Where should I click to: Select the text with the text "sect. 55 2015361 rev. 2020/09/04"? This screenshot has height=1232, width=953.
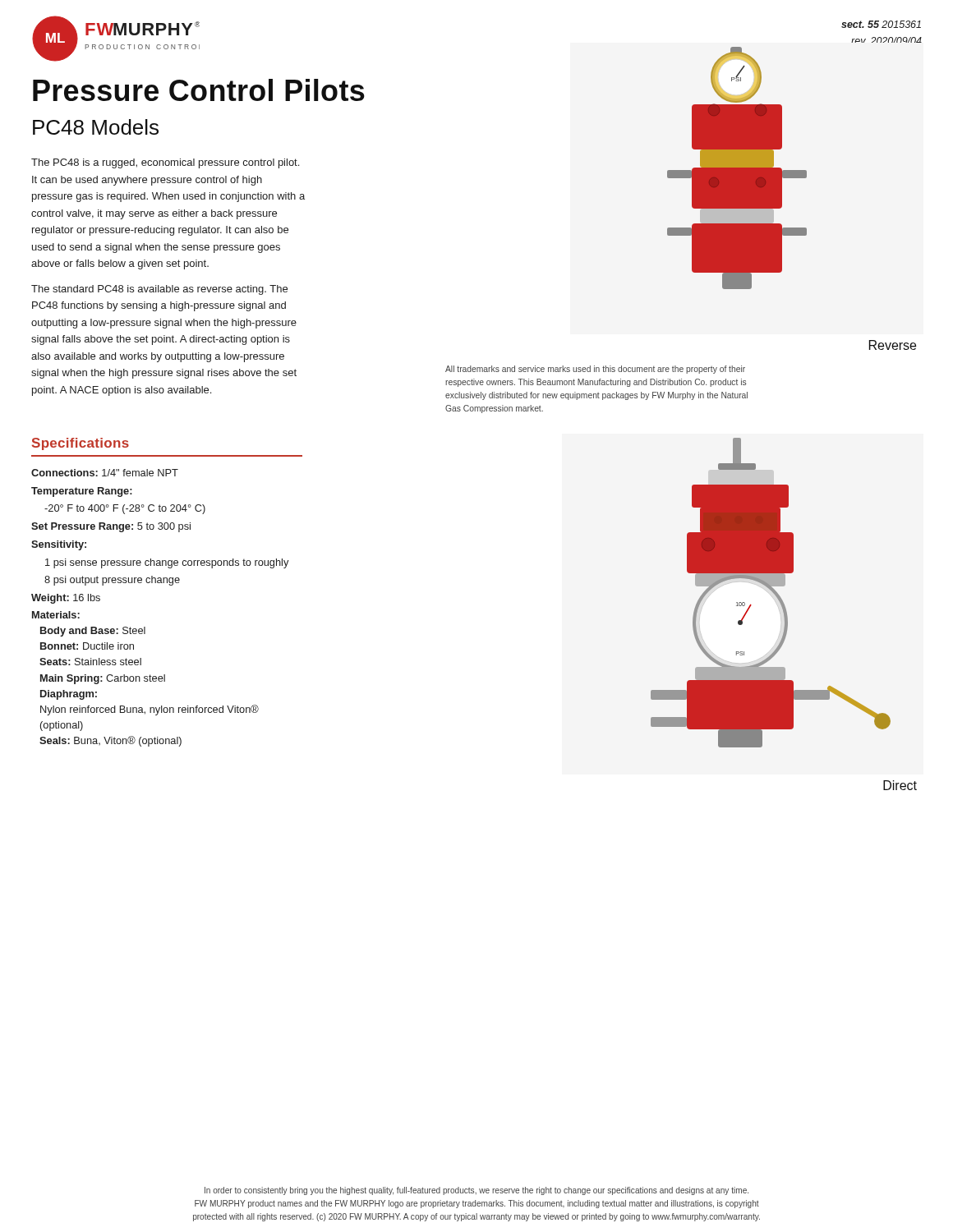coord(881,33)
